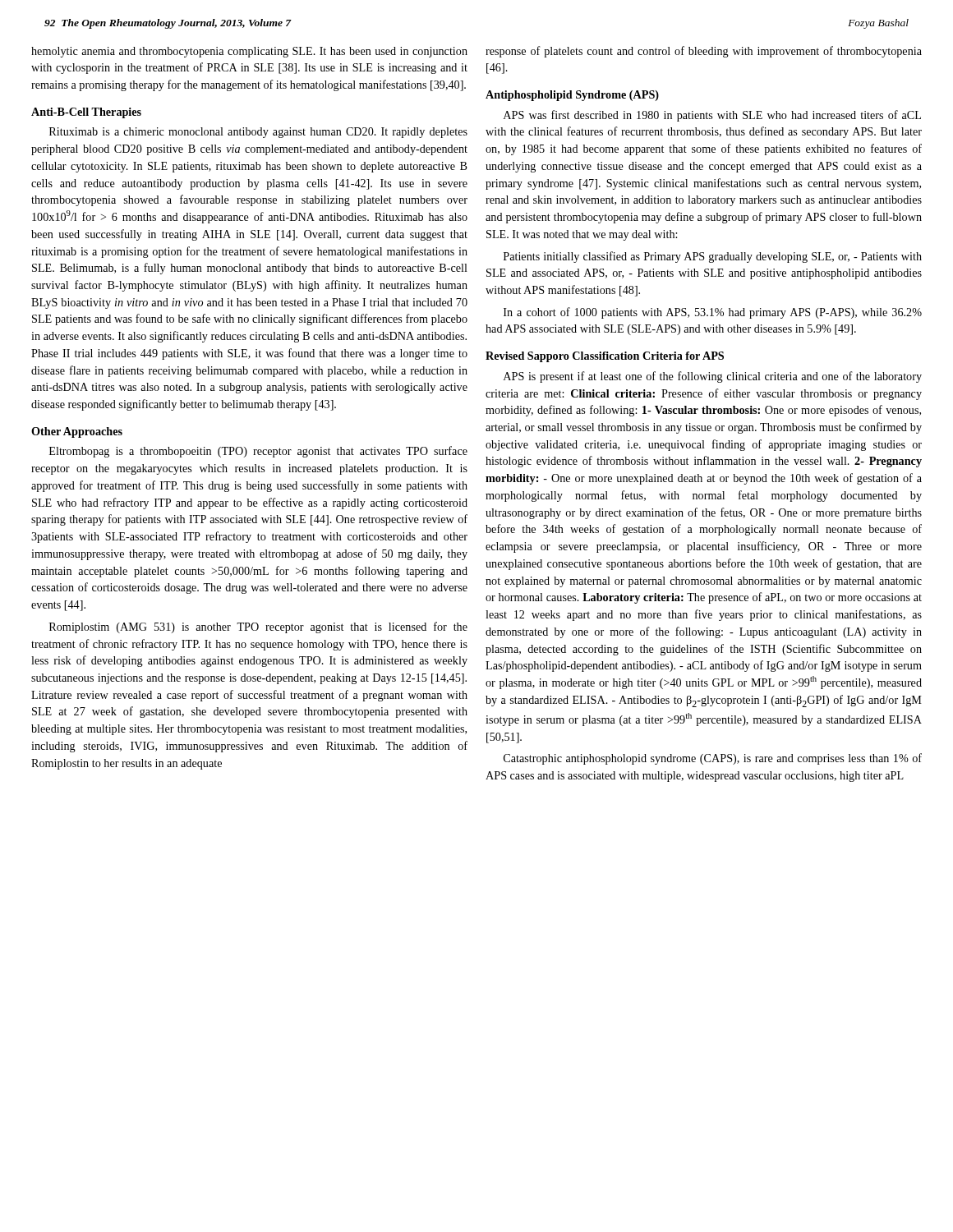Find the section header containing "Antiphospholipid Syndrome (APS)"
The height and width of the screenshot is (1232, 953).
coord(572,94)
